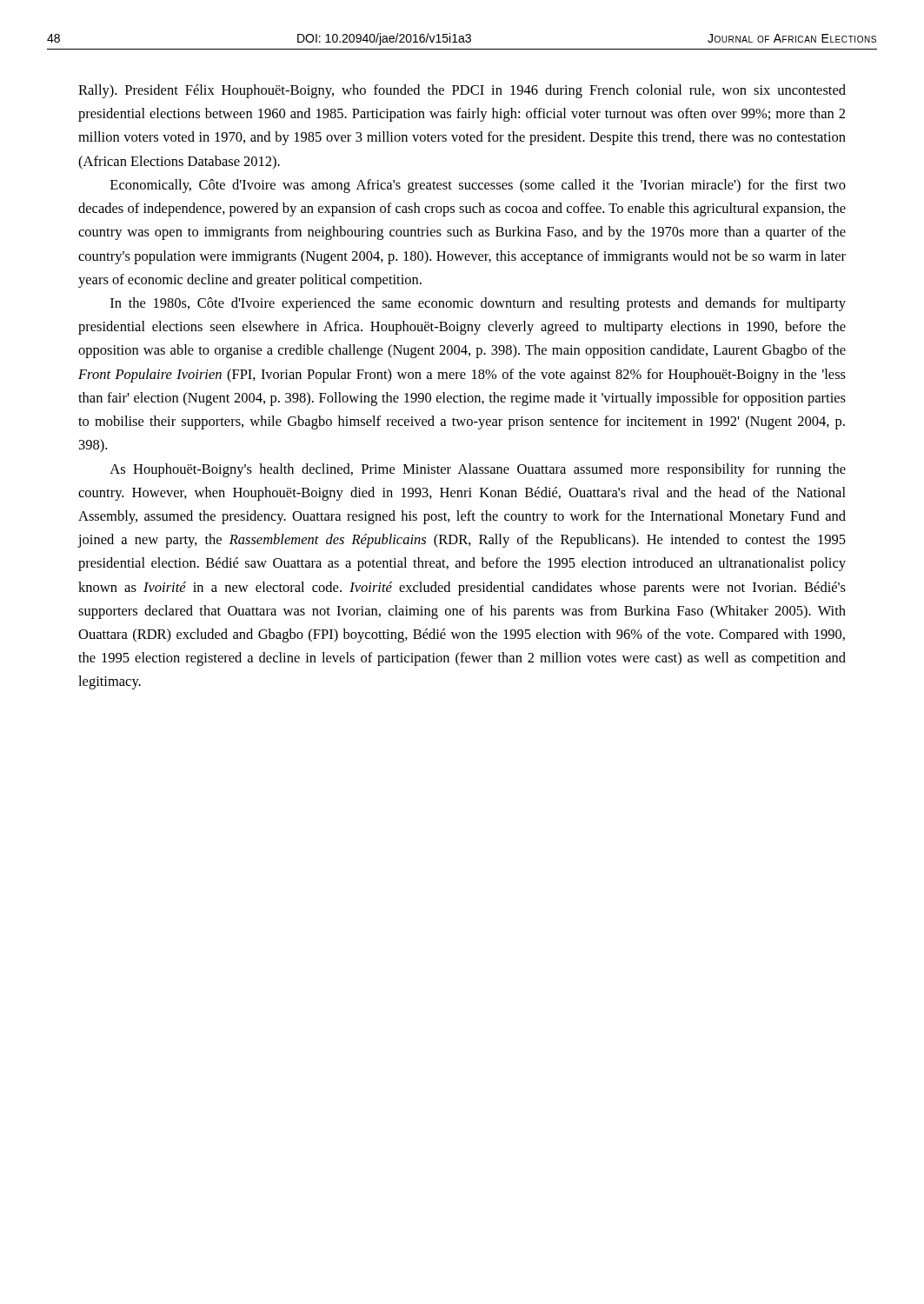Find the text block that says "As Houphouët-Boigny's health declined,"
Image resolution: width=924 pixels, height=1304 pixels.
(x=462, y=575)
